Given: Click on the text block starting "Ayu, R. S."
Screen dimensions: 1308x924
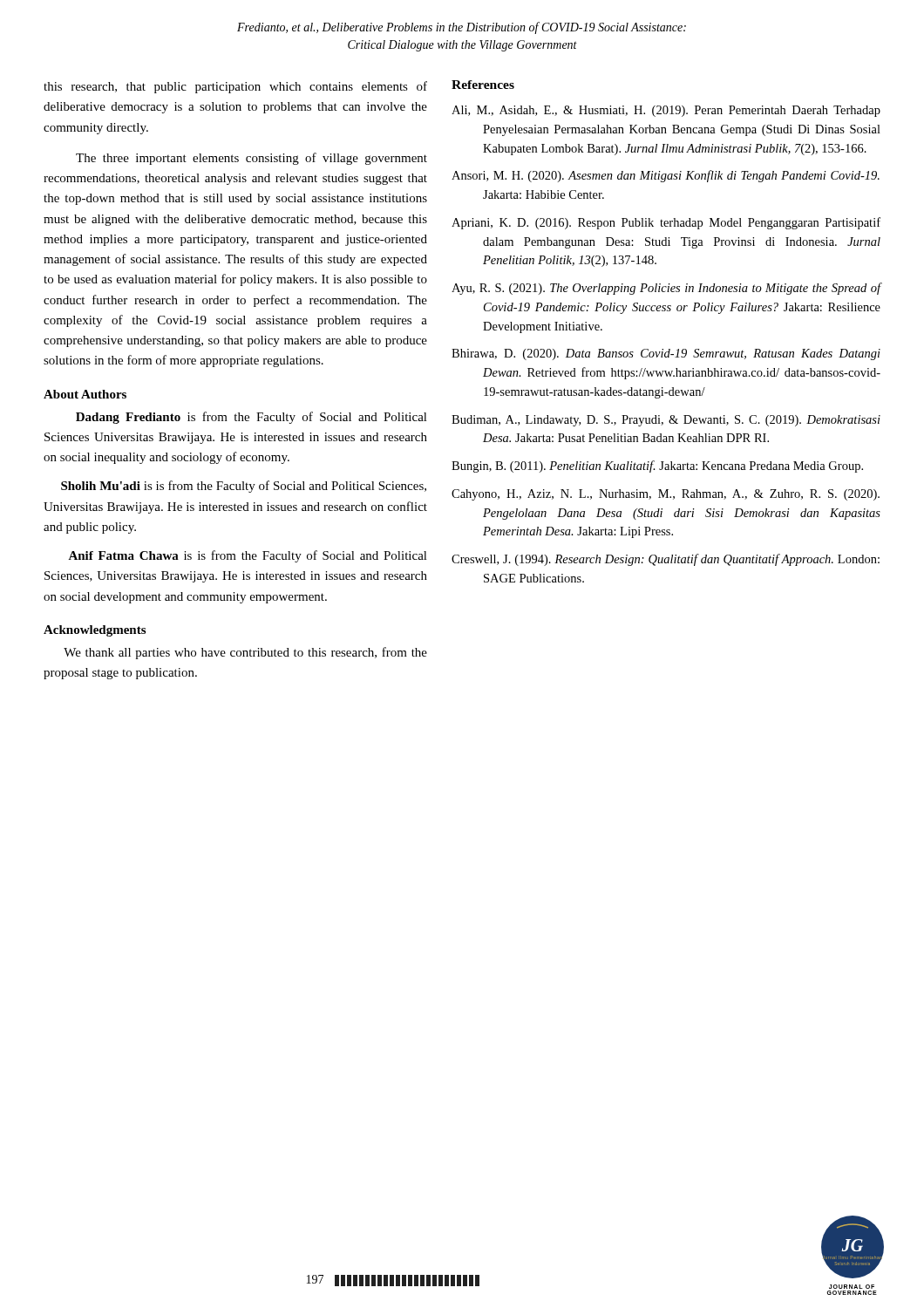Looking at the screenshot, I should coord(666,307).
